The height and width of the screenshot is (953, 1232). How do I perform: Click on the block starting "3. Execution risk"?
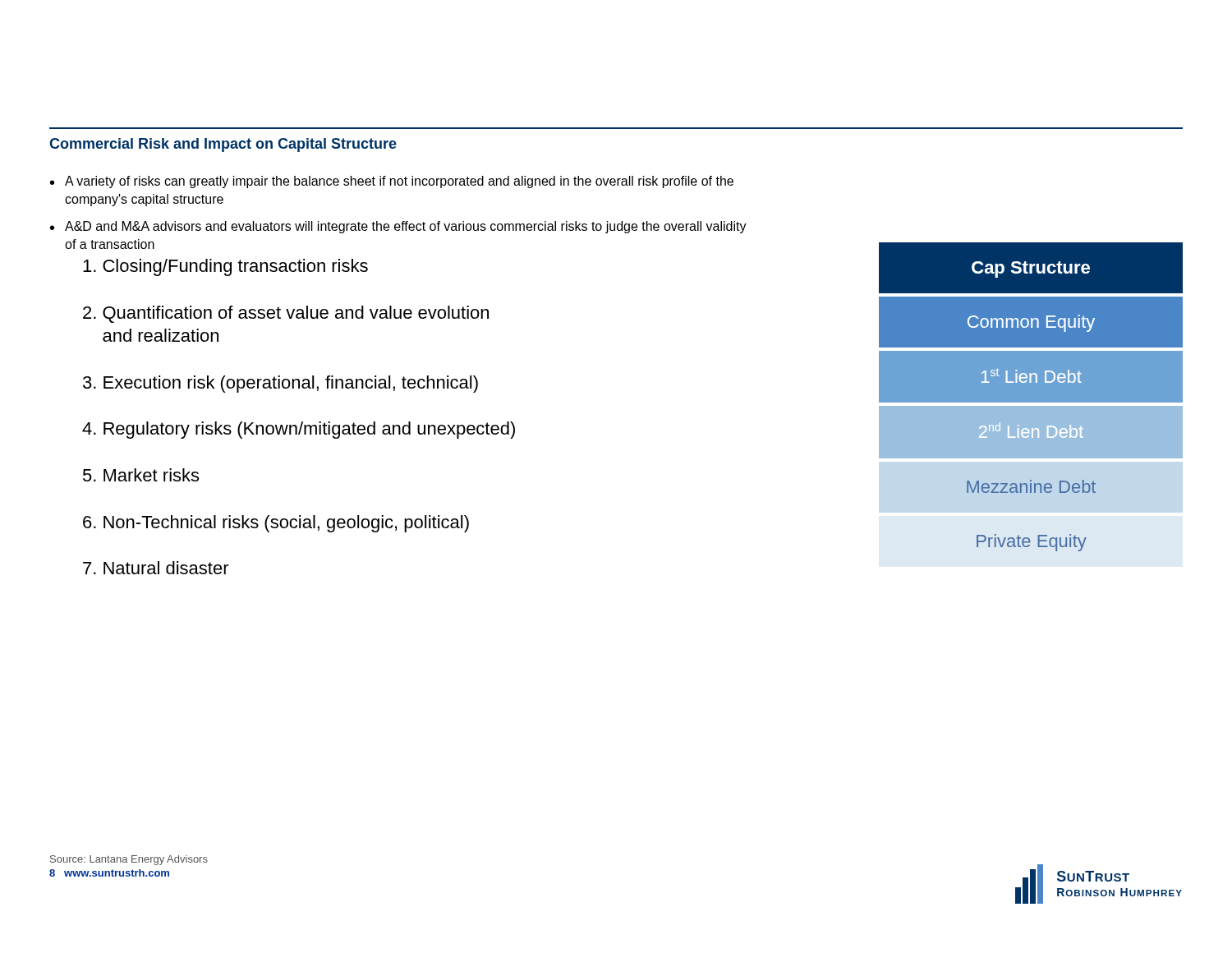click(x=281, y=382)
